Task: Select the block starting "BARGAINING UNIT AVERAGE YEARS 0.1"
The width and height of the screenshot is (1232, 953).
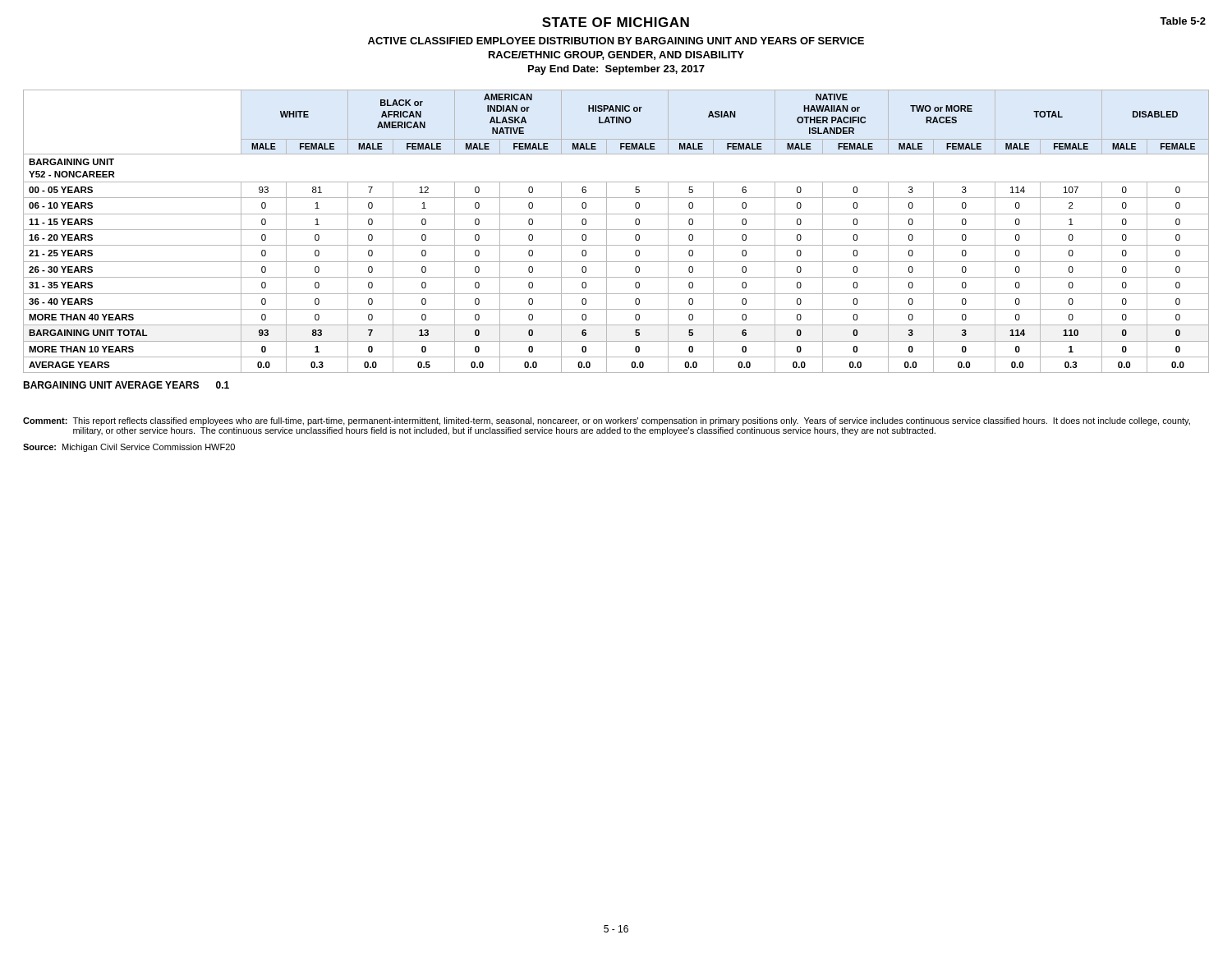Action: [126, 386]
